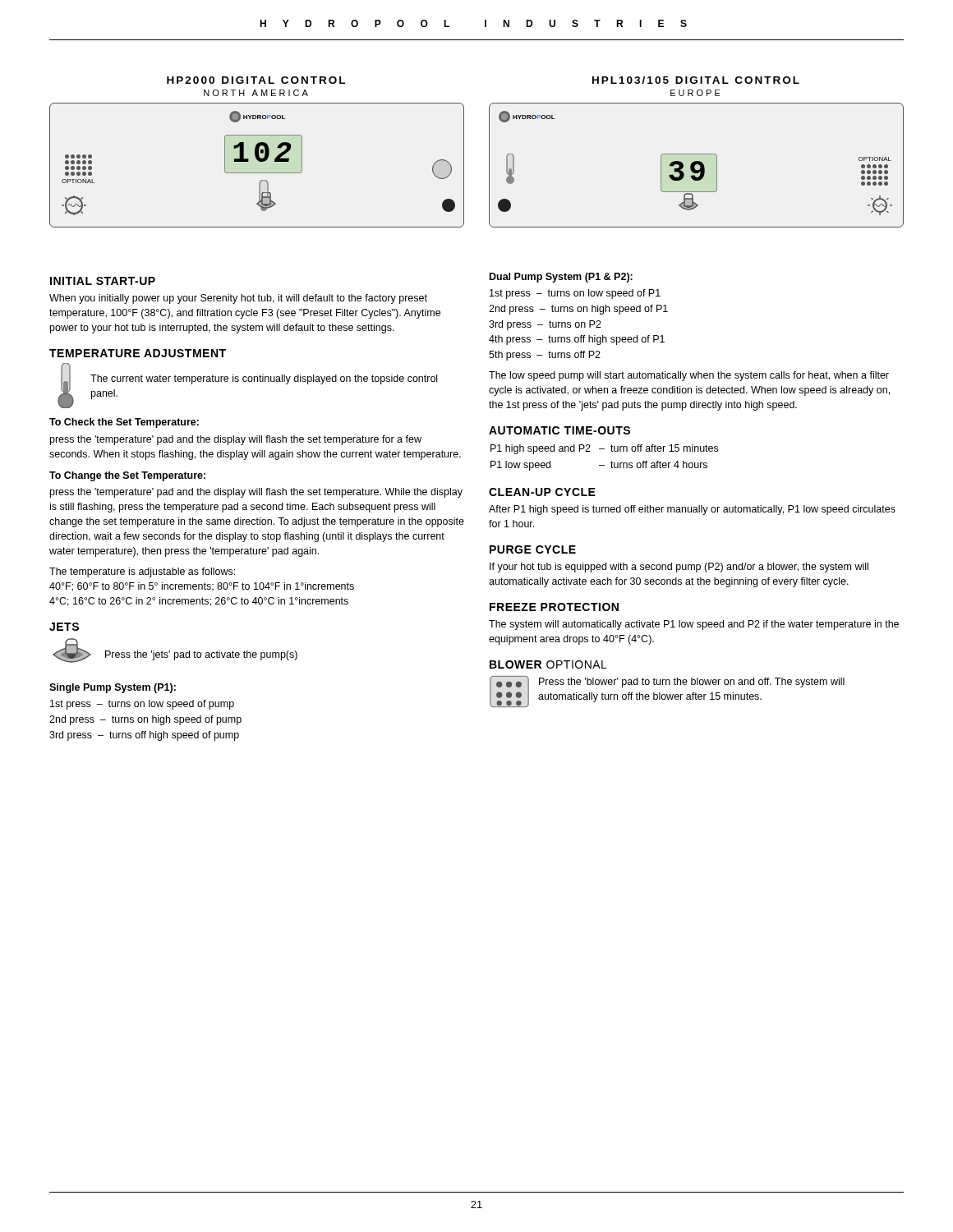
Task: Locate the text block that reads "When you initially power up your Serenity"
Action: 245,313
